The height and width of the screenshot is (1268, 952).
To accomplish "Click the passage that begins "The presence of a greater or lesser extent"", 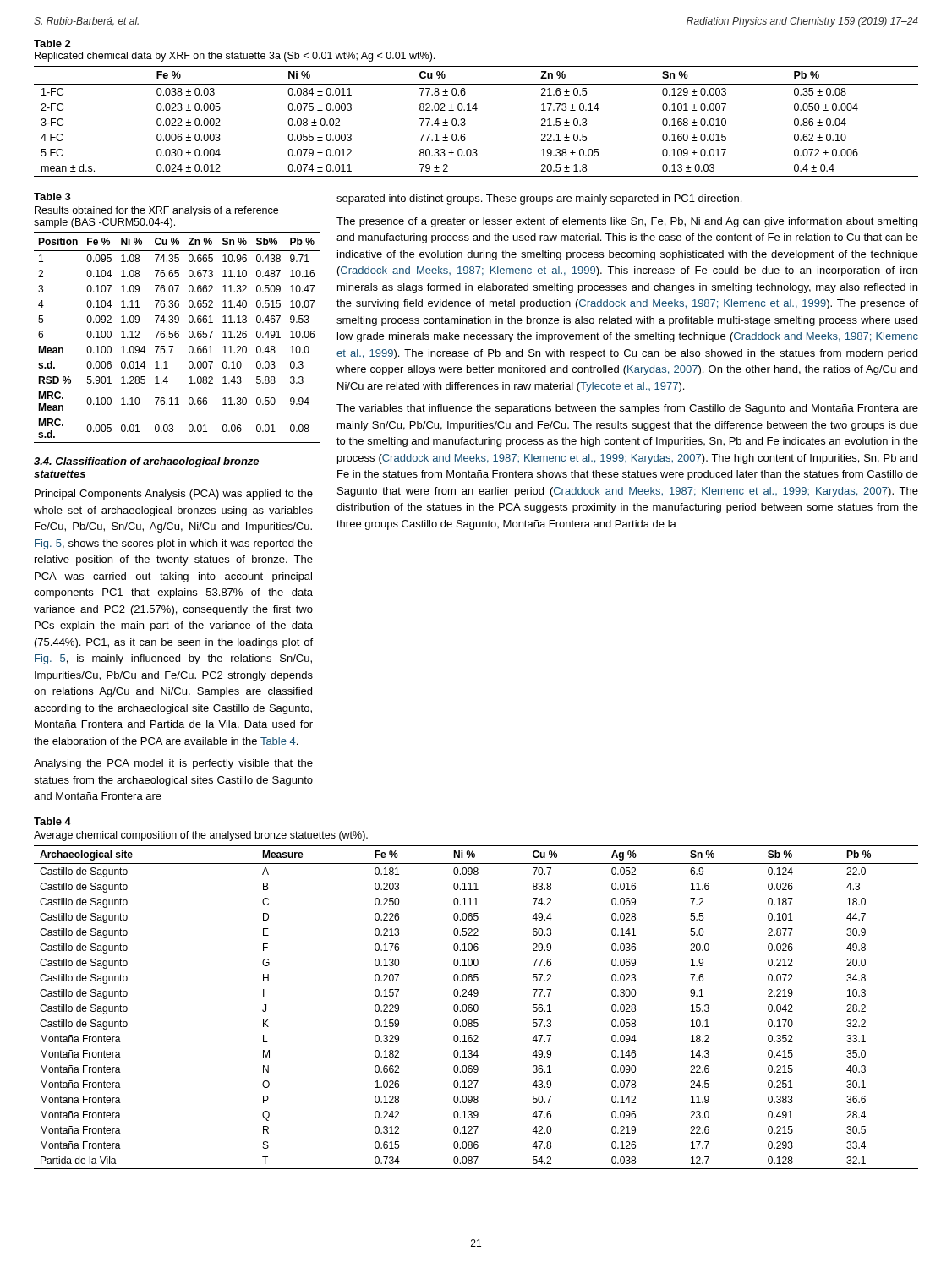I will [627, 303].
